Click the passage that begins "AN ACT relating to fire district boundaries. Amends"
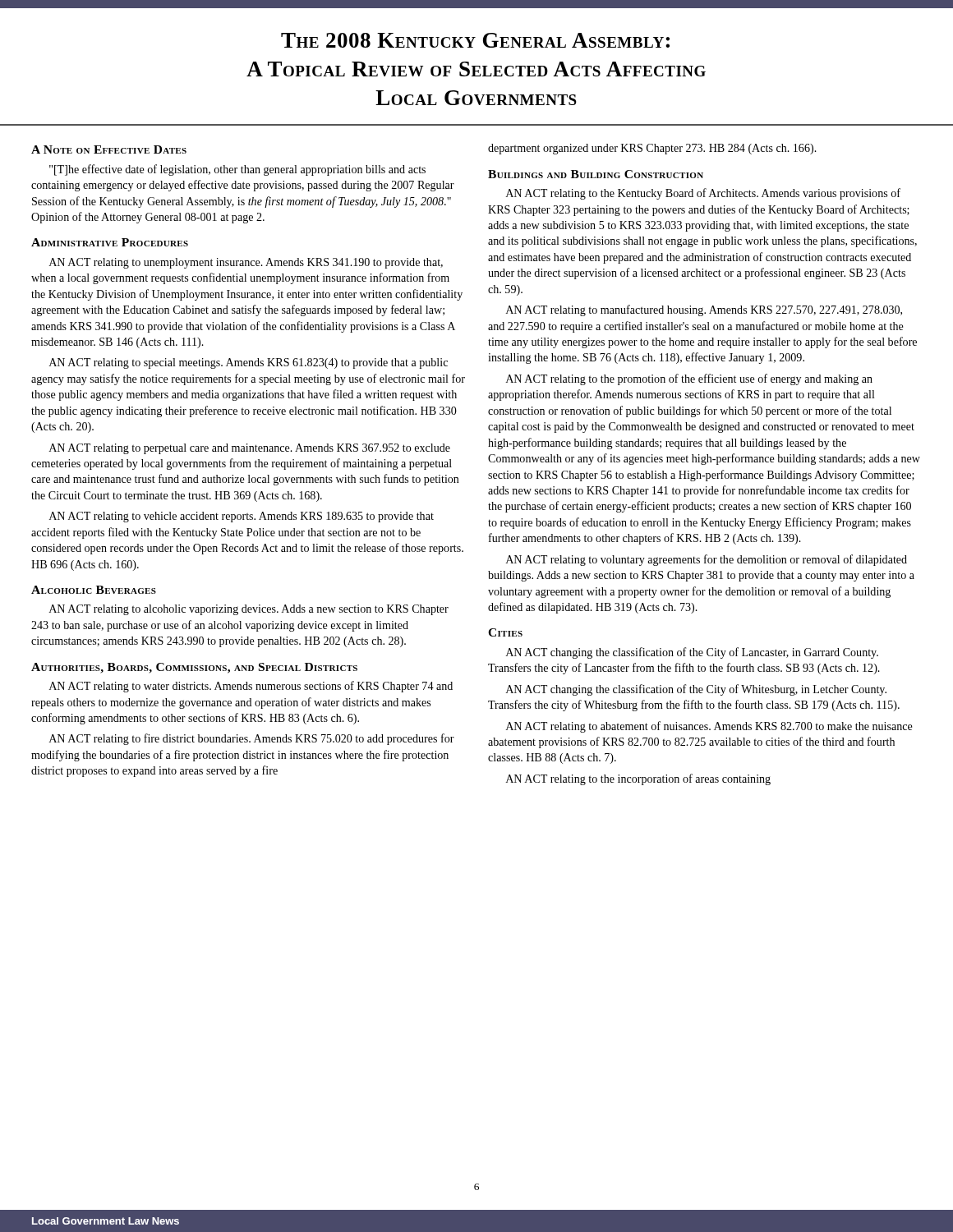This screenshot has width=953, height=1232. coord(248,755)
